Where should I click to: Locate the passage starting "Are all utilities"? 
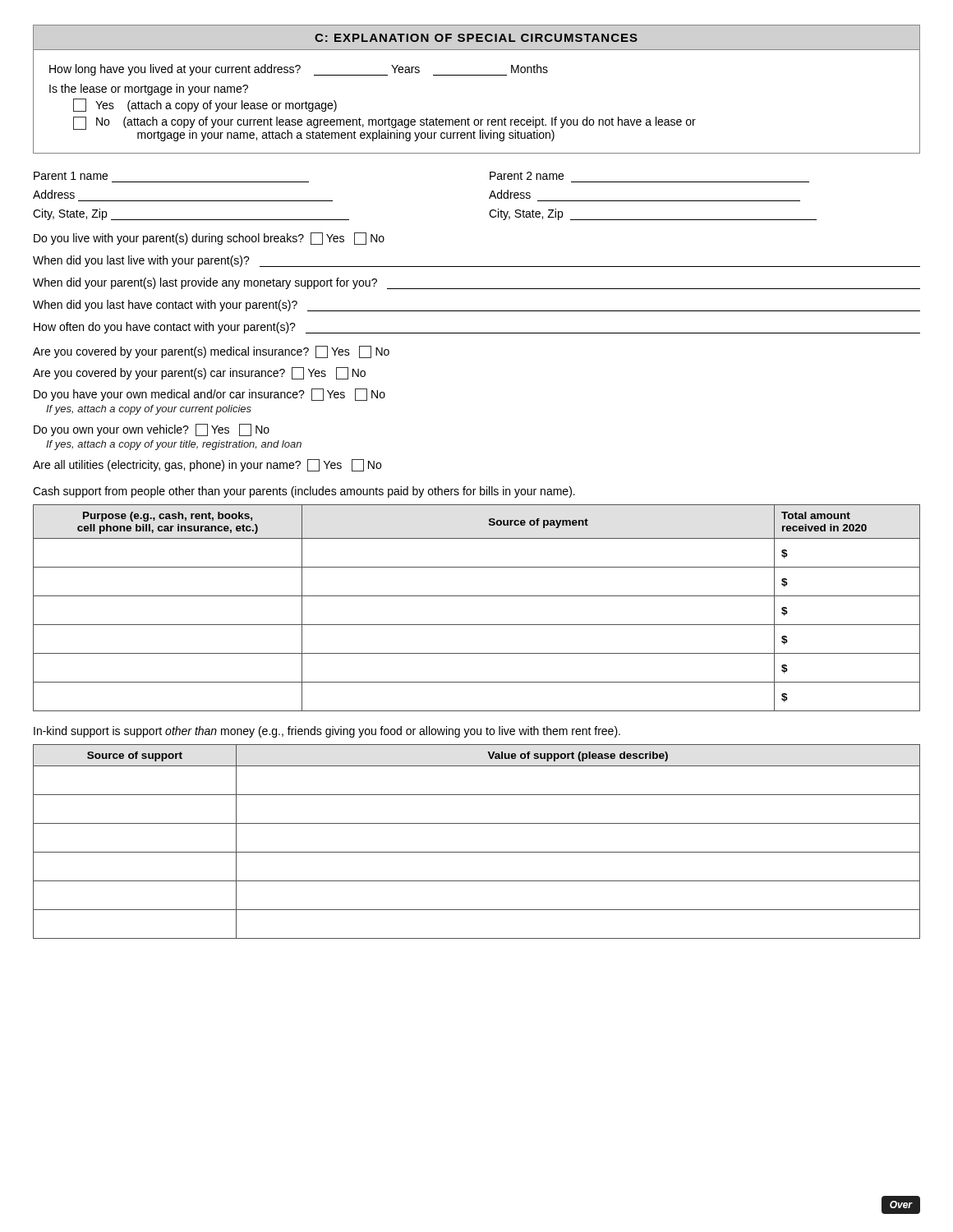[207, 465]
